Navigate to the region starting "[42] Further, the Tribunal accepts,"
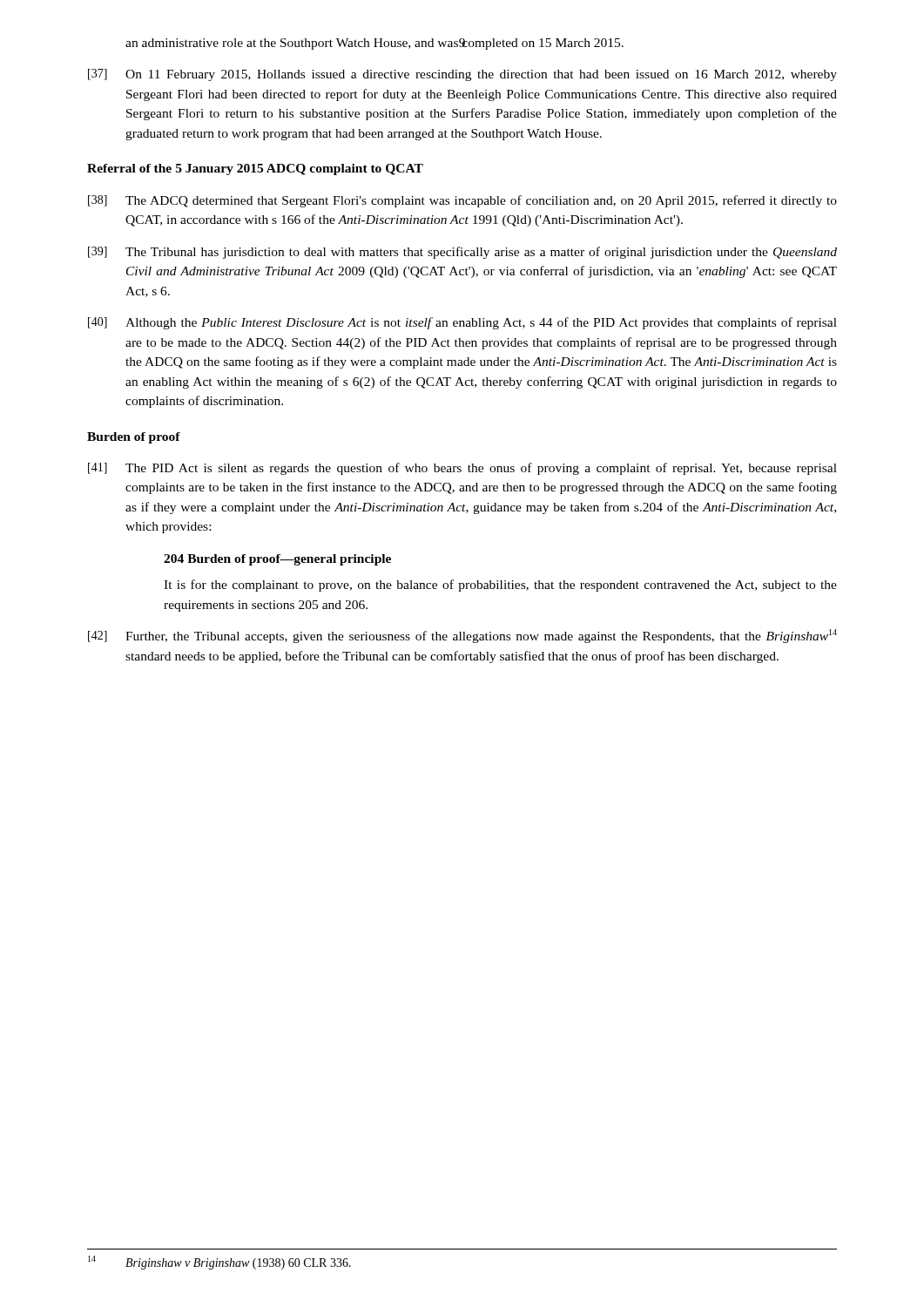 click(462, 646)
